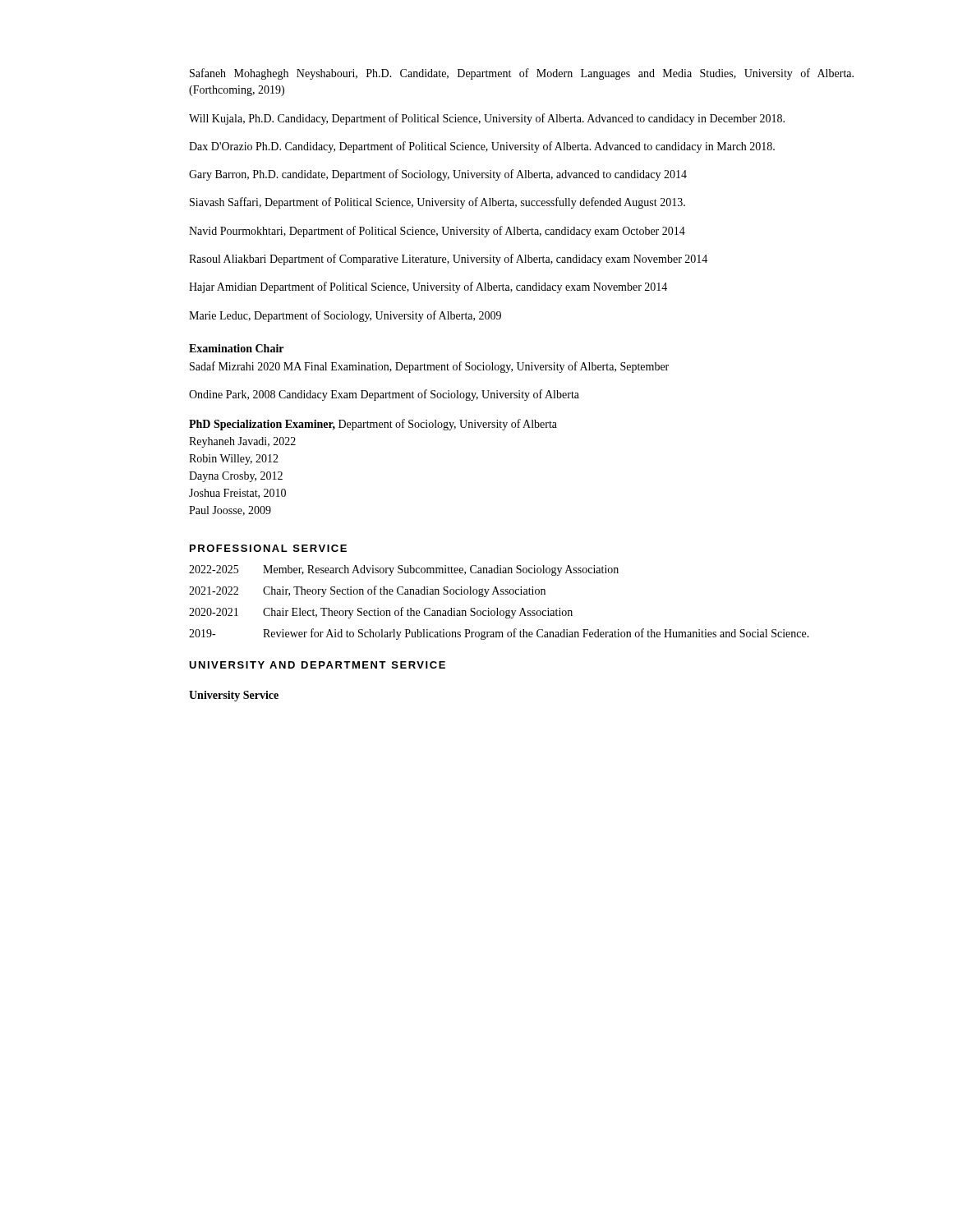Point to the block beginning "Hajar Amidian Department of Political Science,"
This screenshot has height=1232, width=953.
tap(428, 287)
